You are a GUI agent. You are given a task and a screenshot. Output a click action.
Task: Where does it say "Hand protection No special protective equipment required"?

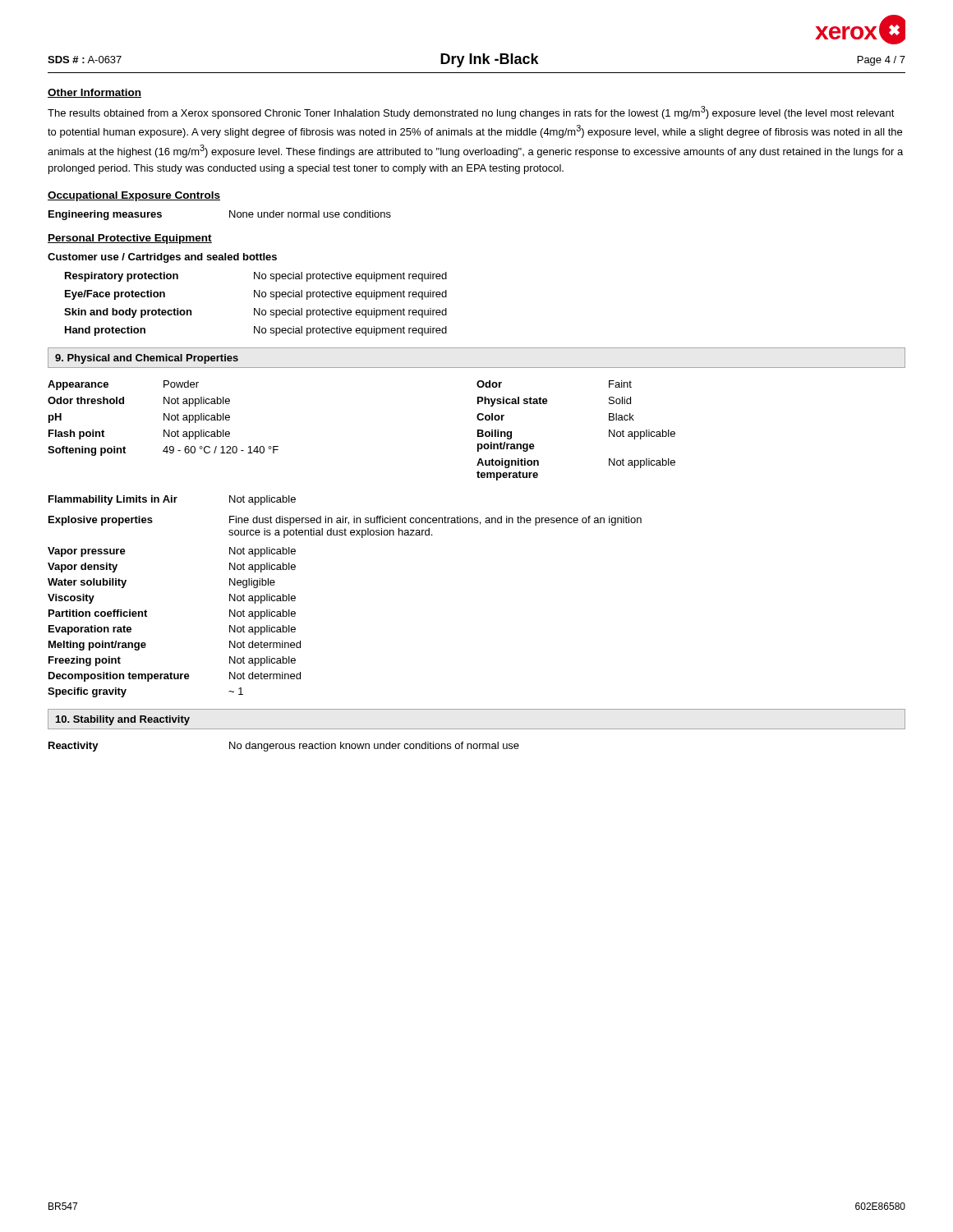[256, 329]
